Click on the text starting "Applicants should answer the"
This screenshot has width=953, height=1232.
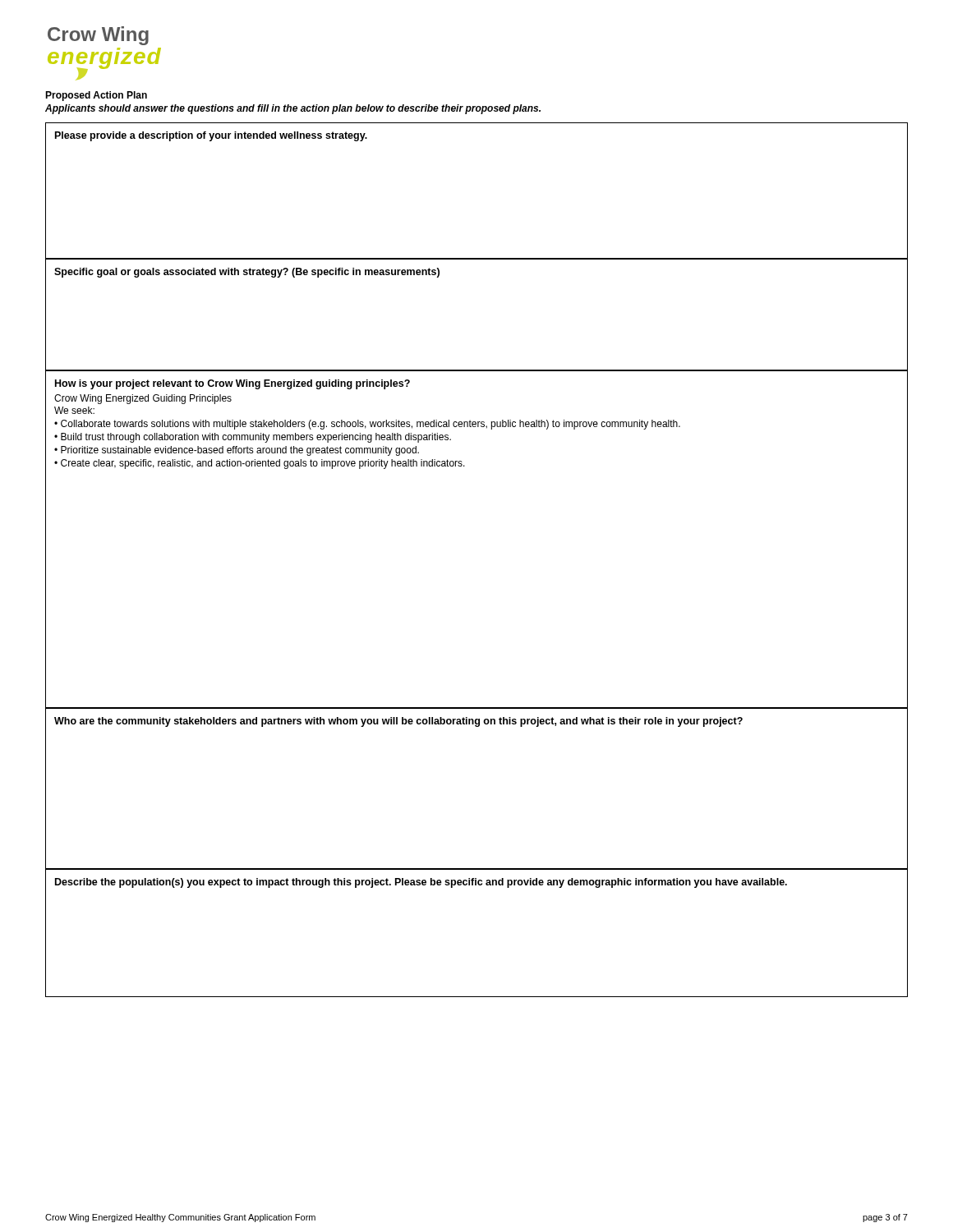tap(293, 108)
